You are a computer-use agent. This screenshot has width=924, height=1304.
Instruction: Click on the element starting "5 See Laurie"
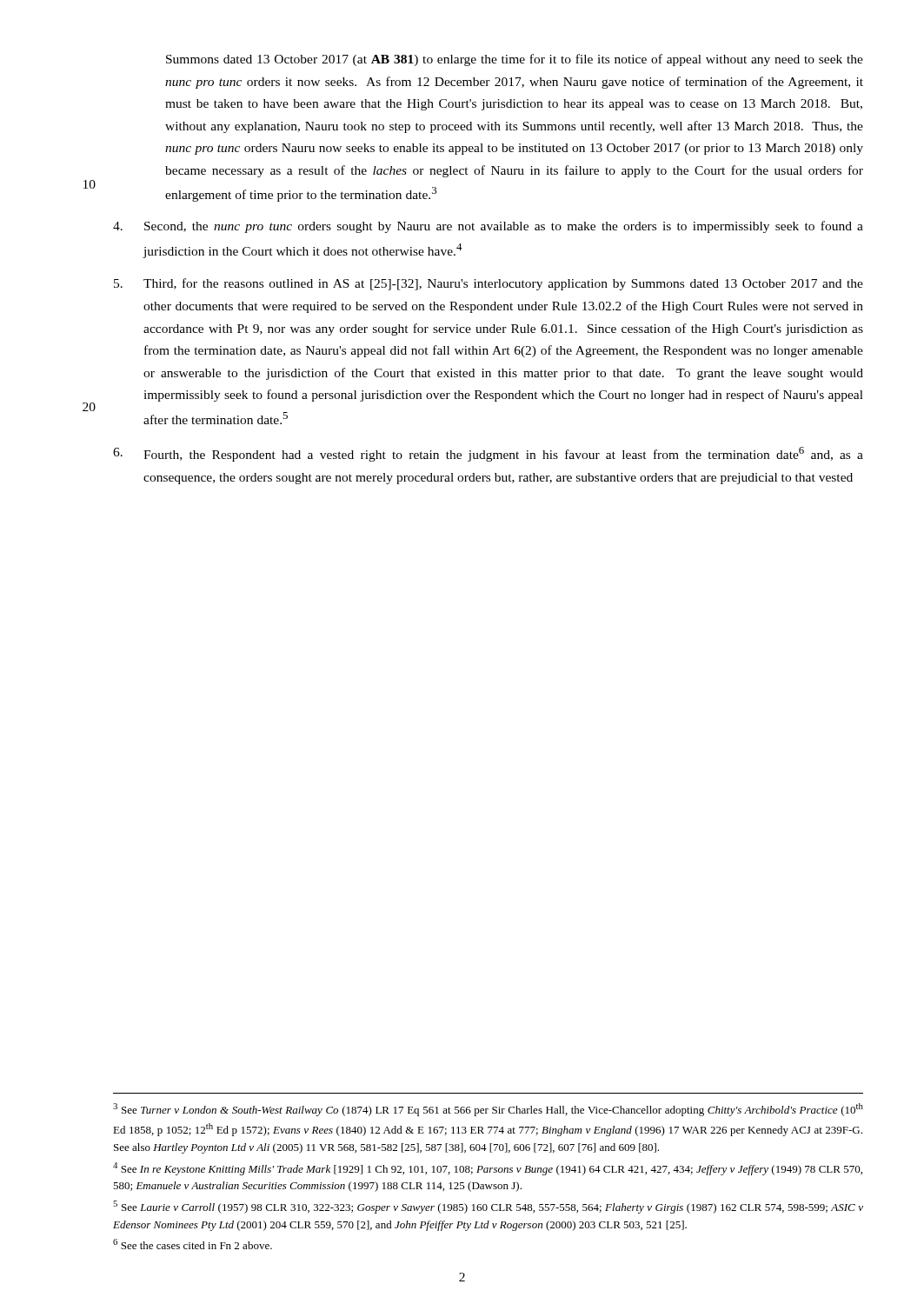point(488,1214)
